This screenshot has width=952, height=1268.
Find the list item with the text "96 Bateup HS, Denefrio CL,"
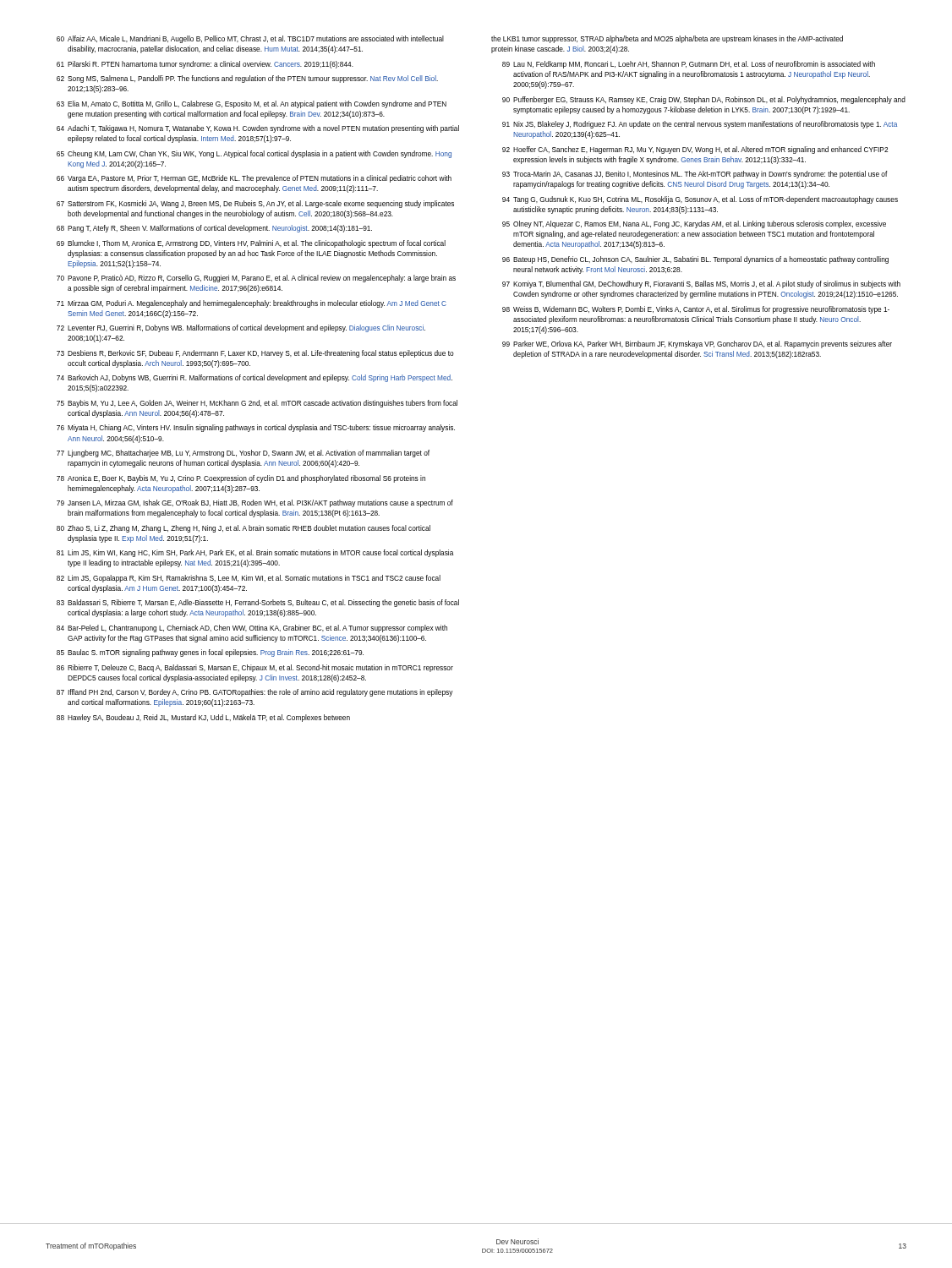pos(699,264)
